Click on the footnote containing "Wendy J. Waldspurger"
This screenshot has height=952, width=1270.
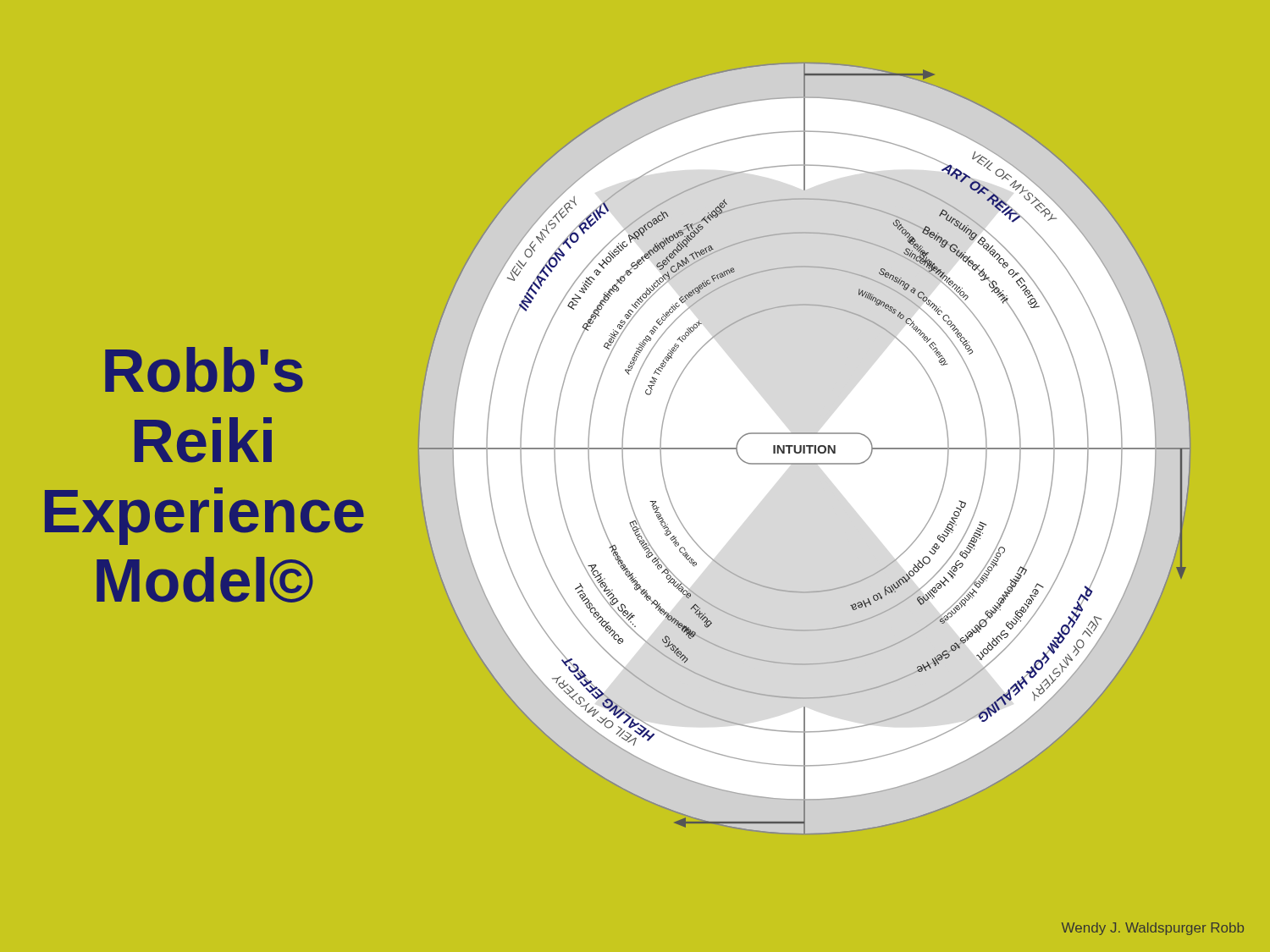(x=1153, y=928)
